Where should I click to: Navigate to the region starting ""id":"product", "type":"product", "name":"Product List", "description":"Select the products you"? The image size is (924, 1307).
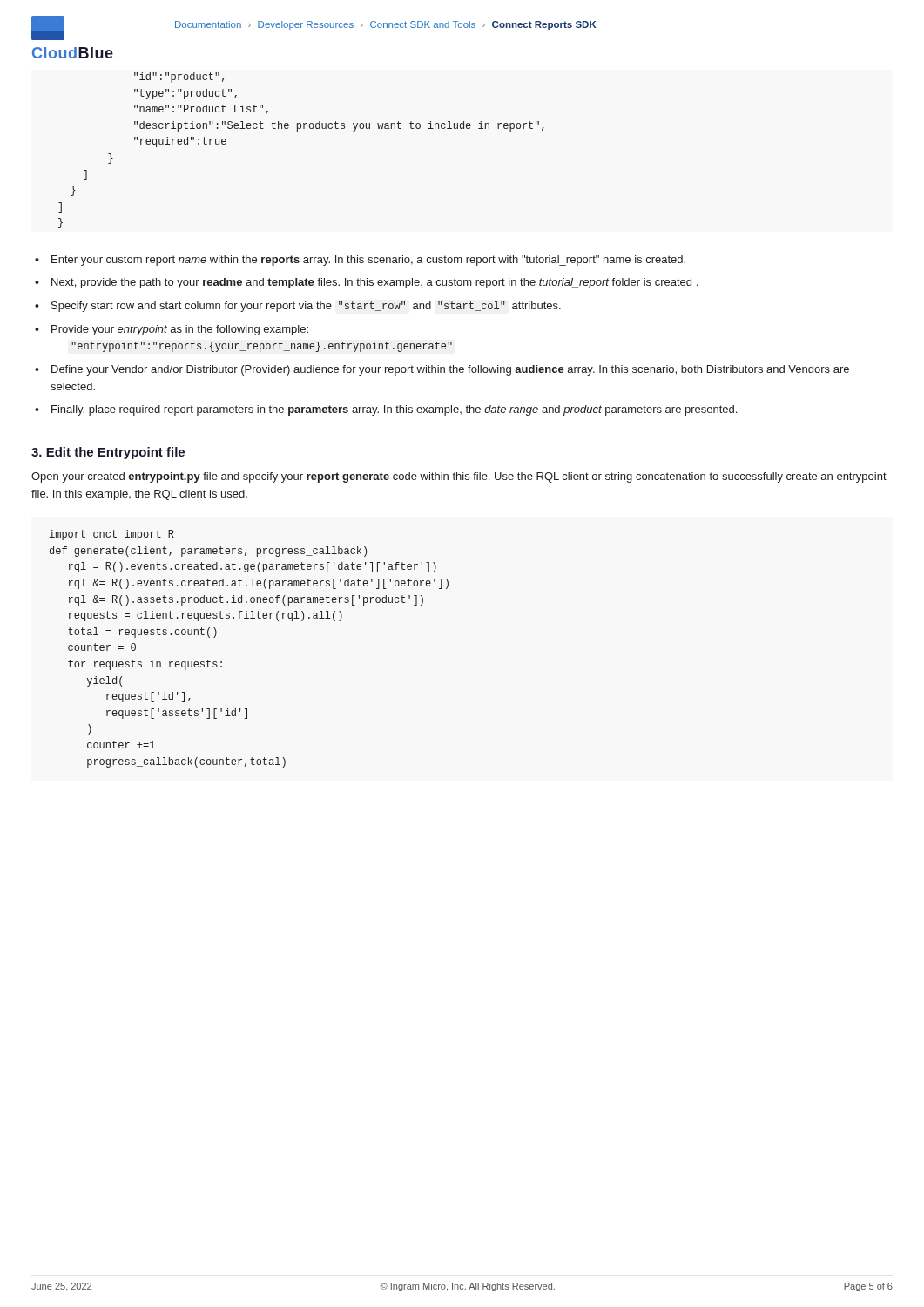[179, 78]
